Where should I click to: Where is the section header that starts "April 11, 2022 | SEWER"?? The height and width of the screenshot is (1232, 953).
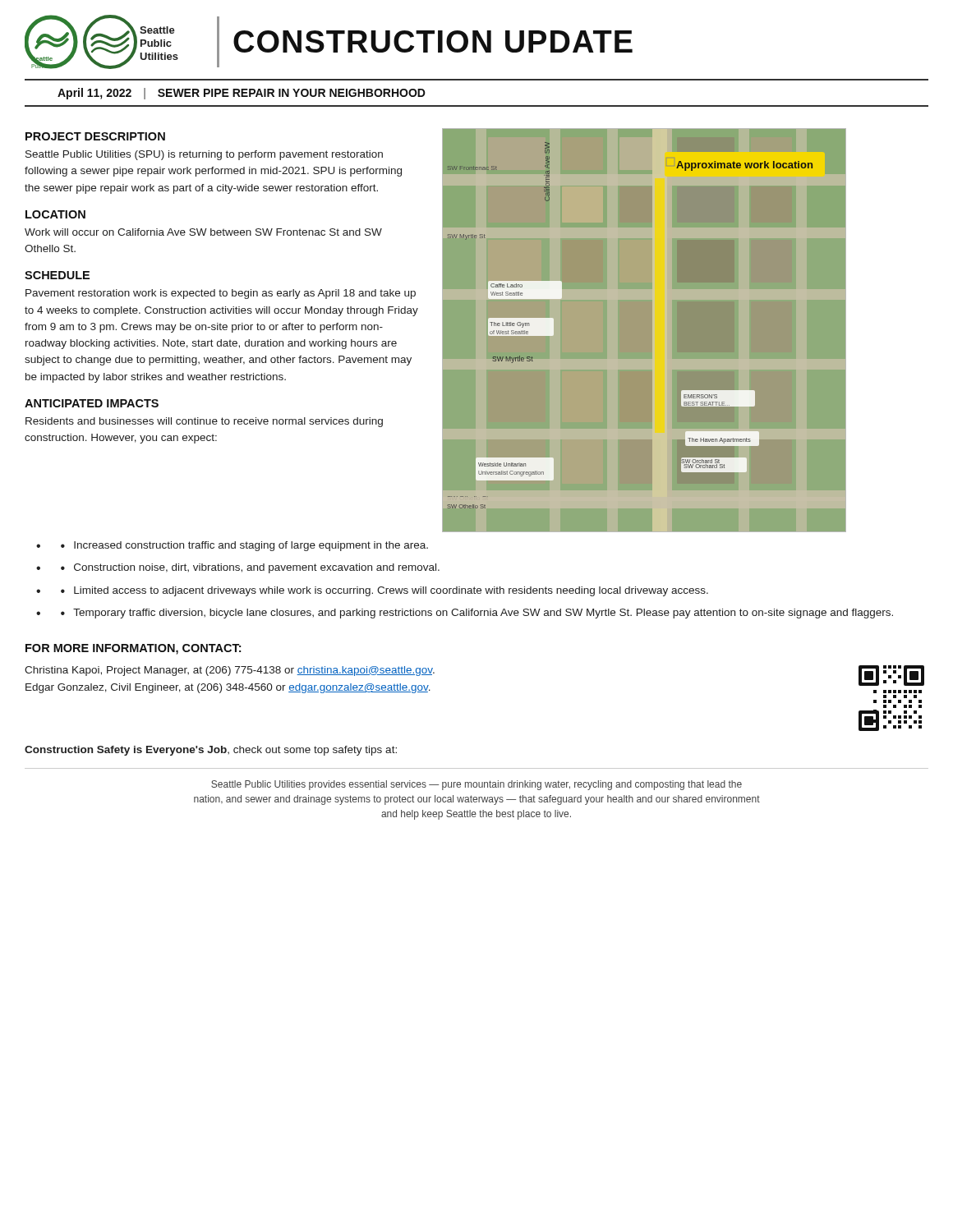[x=241, y=93]
